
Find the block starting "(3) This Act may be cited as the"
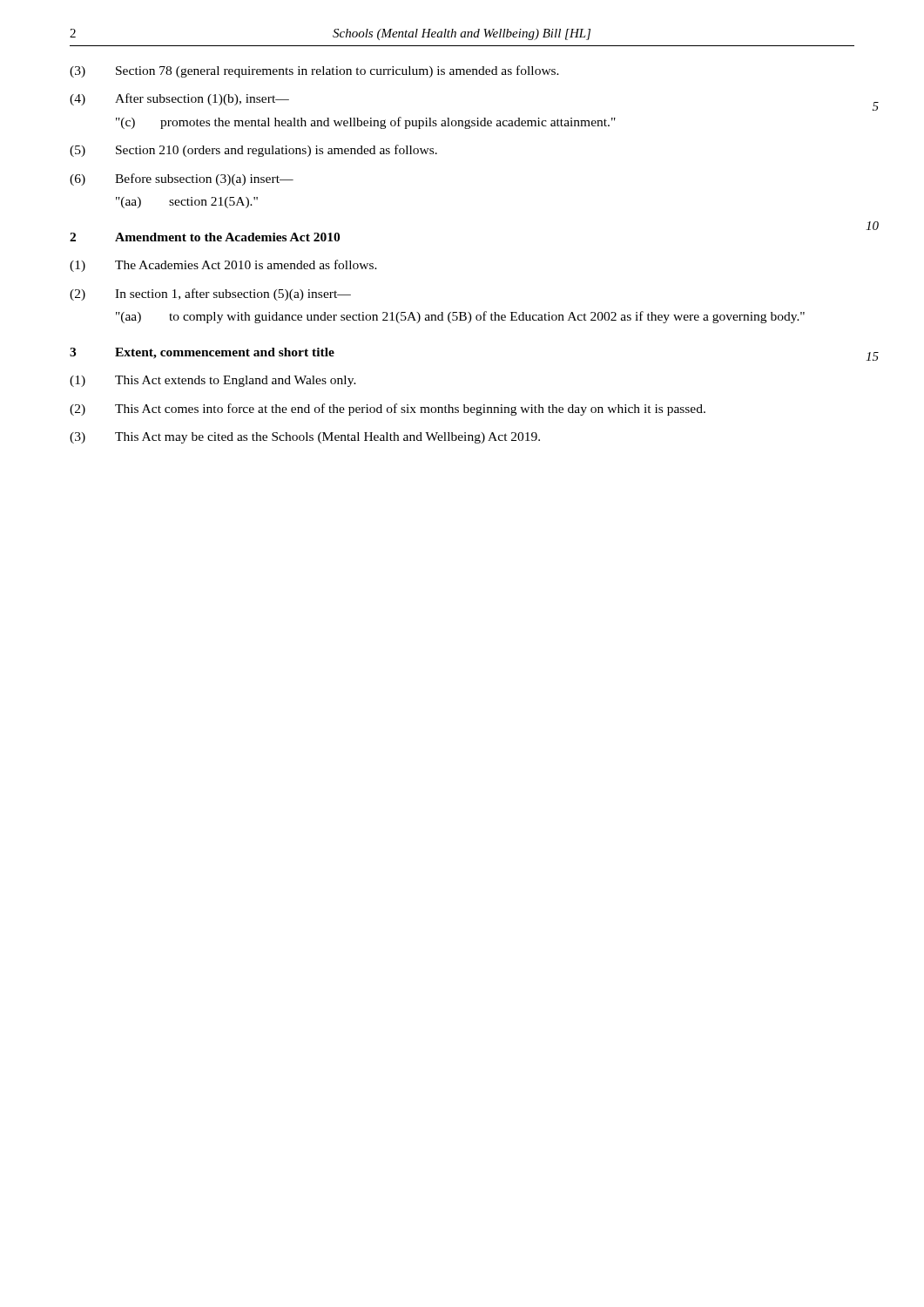[x=462, y=437]
